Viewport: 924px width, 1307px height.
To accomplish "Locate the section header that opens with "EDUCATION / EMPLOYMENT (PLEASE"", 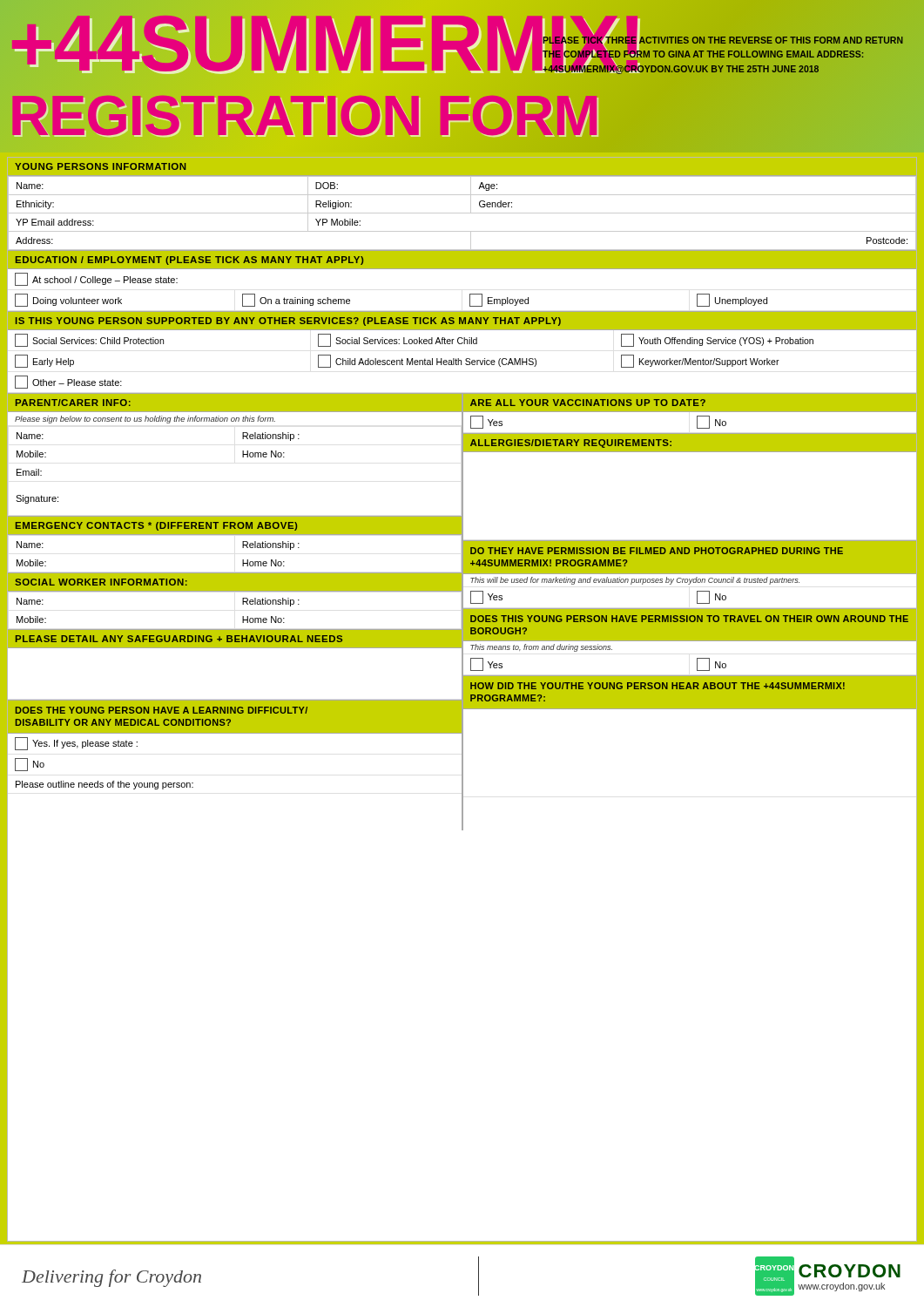I will coord(190,260).
